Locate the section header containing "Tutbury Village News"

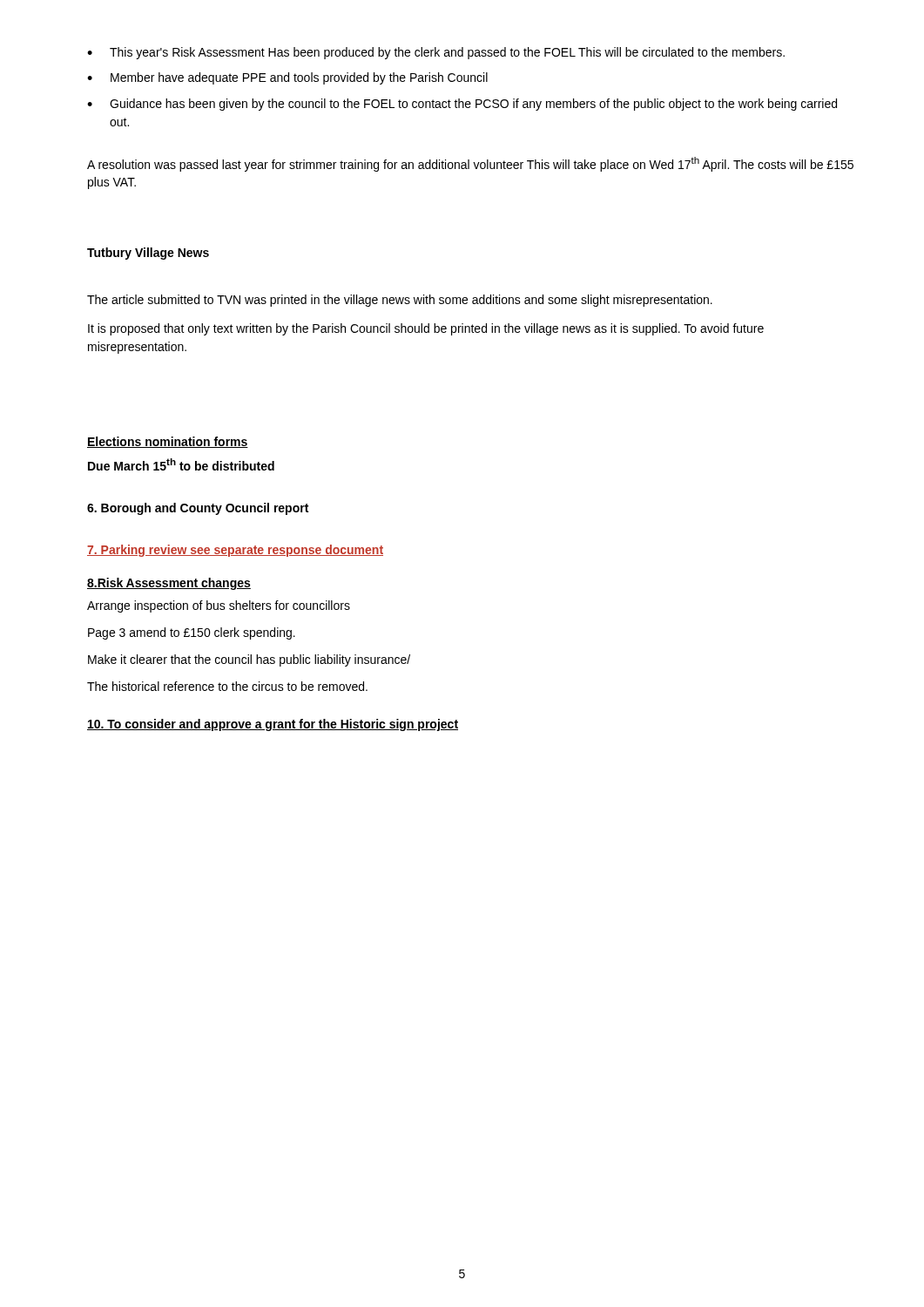coord(148,253)
